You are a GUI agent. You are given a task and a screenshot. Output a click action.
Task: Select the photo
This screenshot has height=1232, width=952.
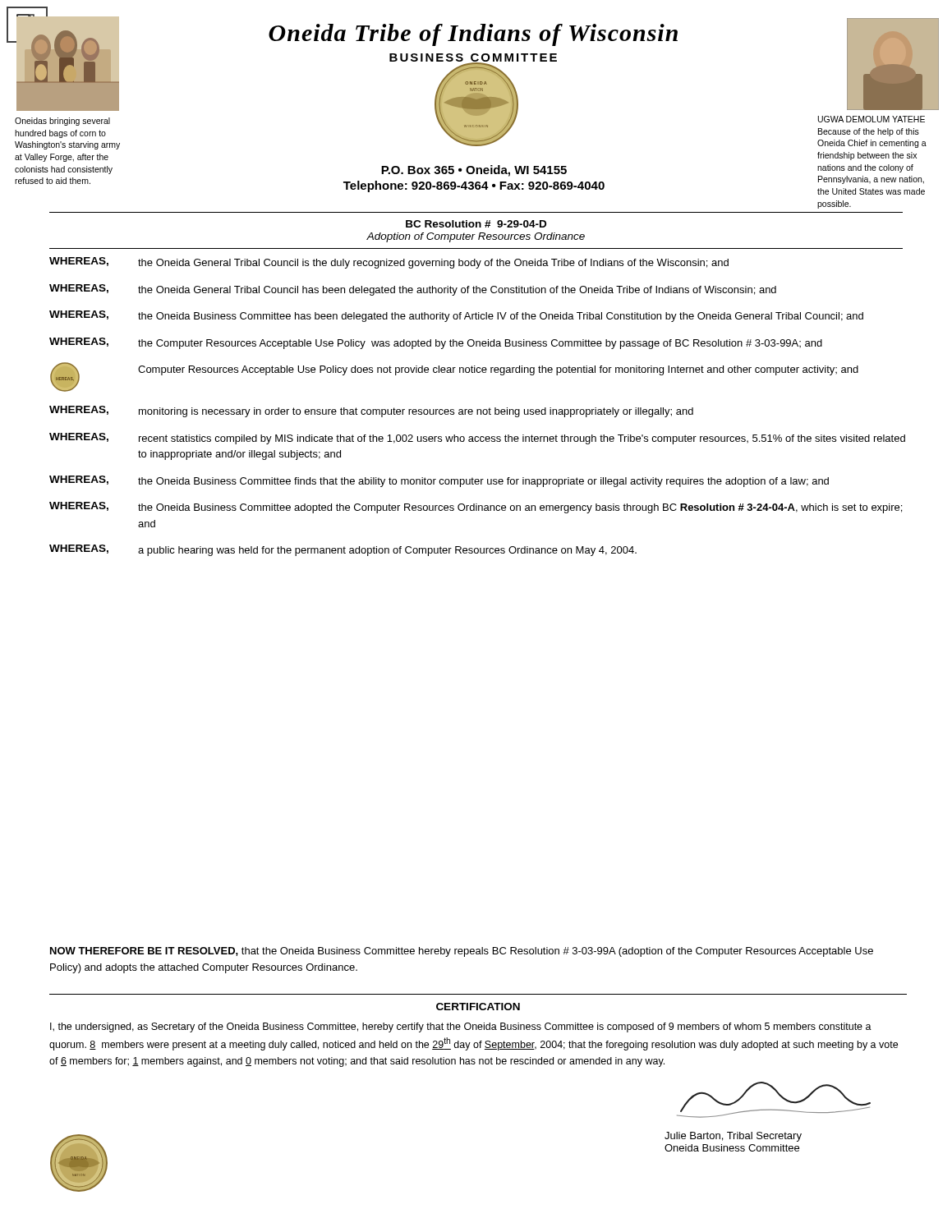(x=893, y=64)
